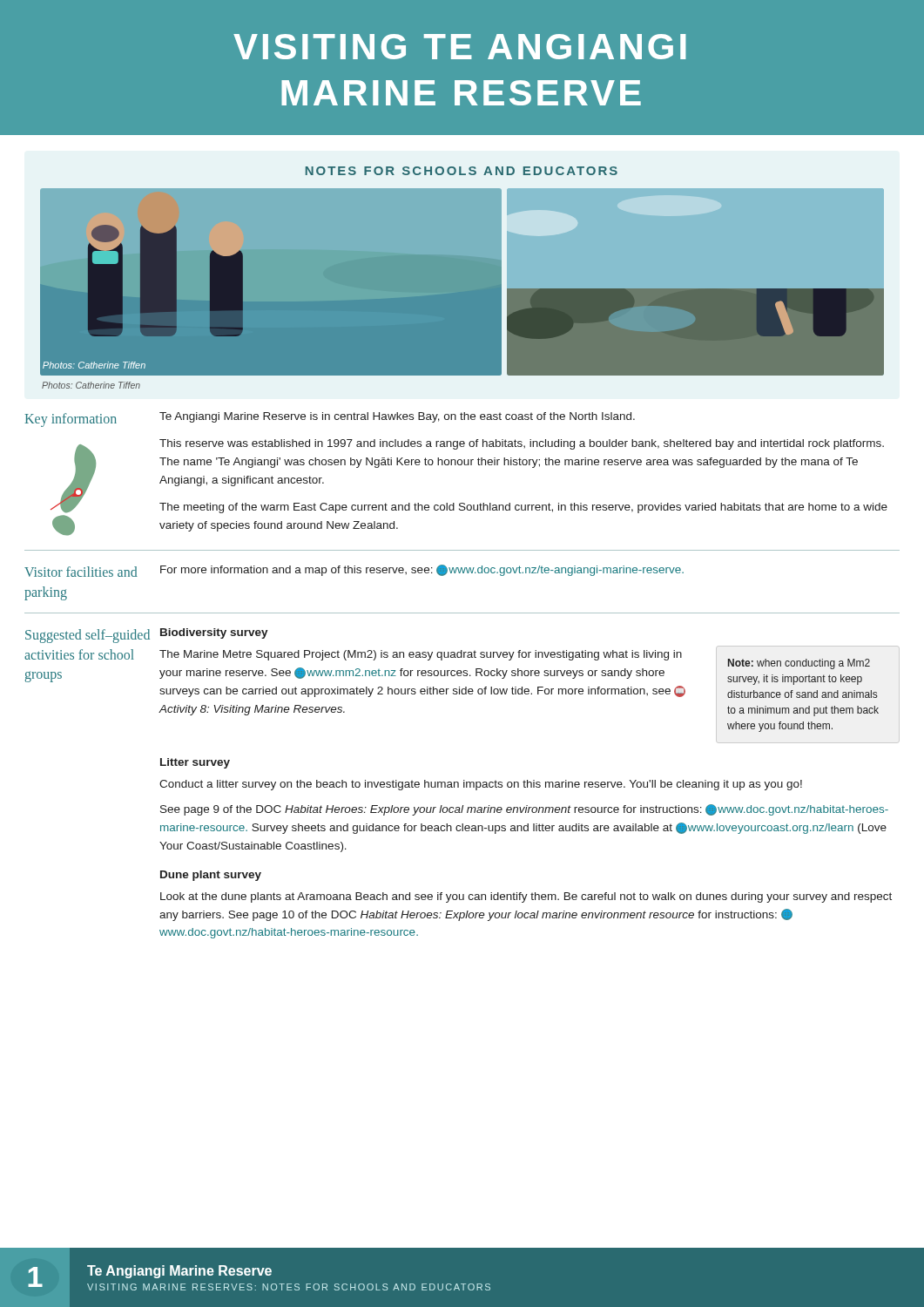Click on the text block starting "Photos: Catherine Tiffen"
This screenshot has width=924, height=1307.
pyautogui.click(x=91, y=385)
